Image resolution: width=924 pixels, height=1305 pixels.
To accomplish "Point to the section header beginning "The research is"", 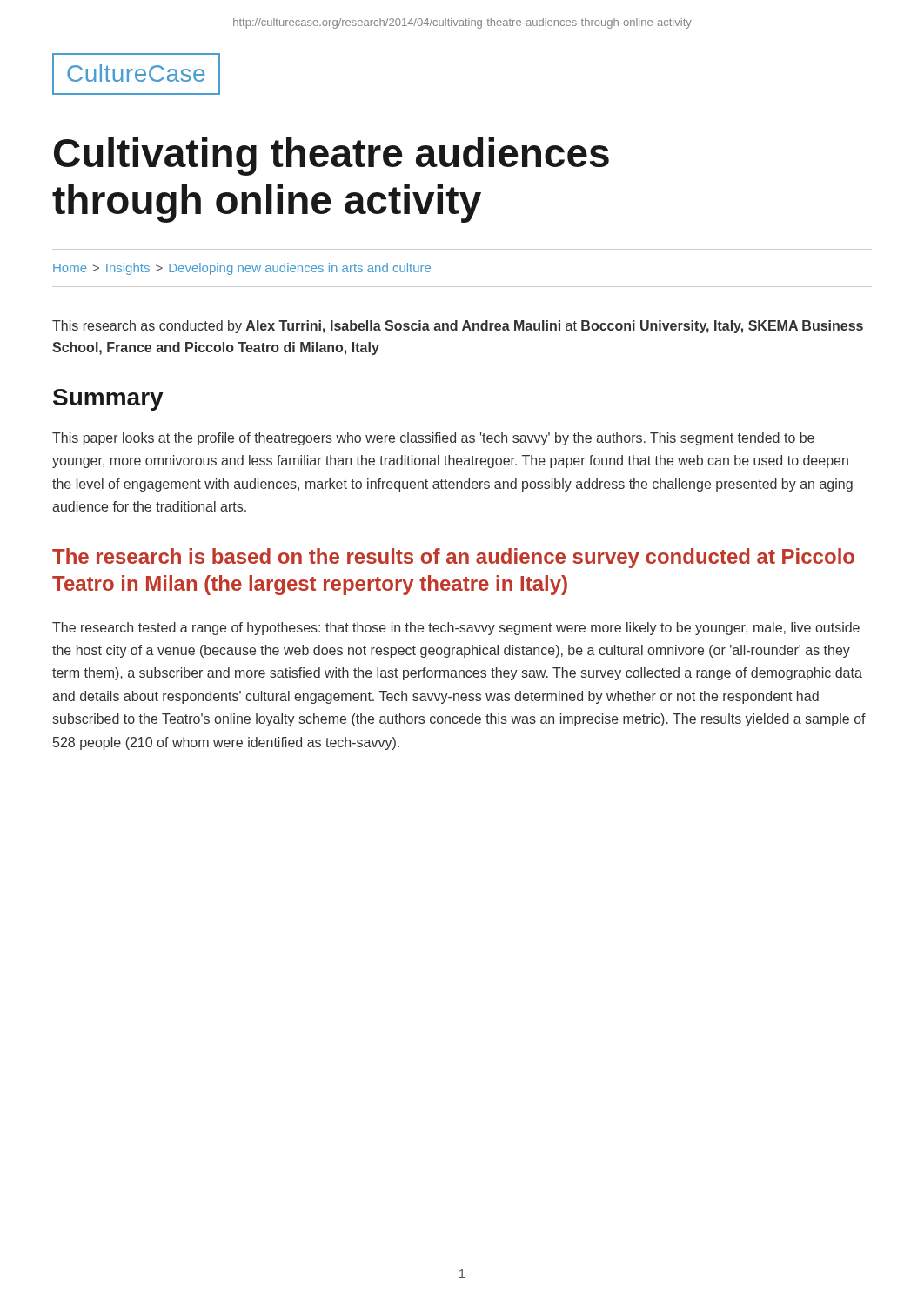I will (454, 570).
